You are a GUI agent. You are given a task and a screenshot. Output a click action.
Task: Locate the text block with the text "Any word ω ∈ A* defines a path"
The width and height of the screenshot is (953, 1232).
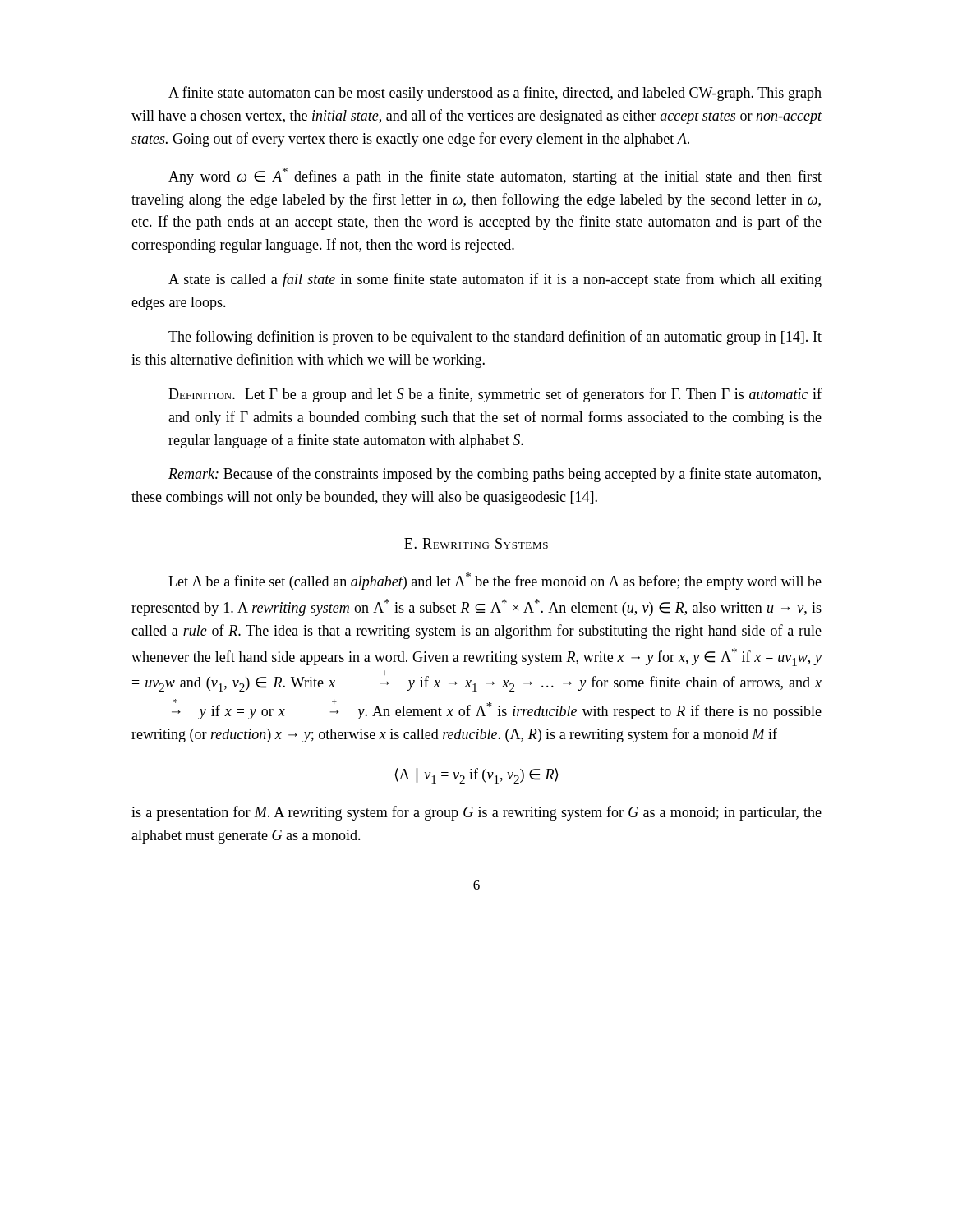pos(476,210)
